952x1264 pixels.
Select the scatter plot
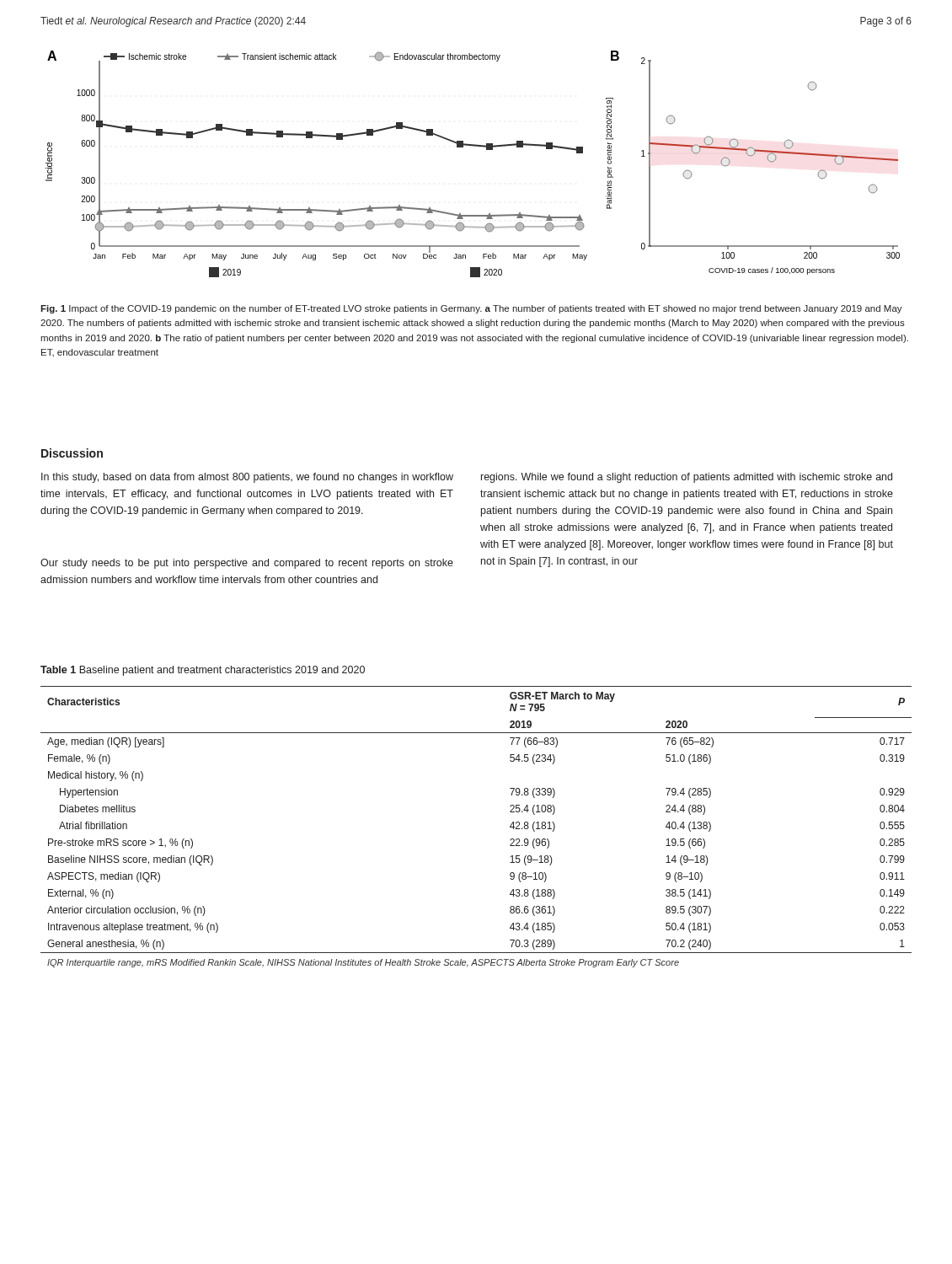pyautogui.click(x=757, y=170)
